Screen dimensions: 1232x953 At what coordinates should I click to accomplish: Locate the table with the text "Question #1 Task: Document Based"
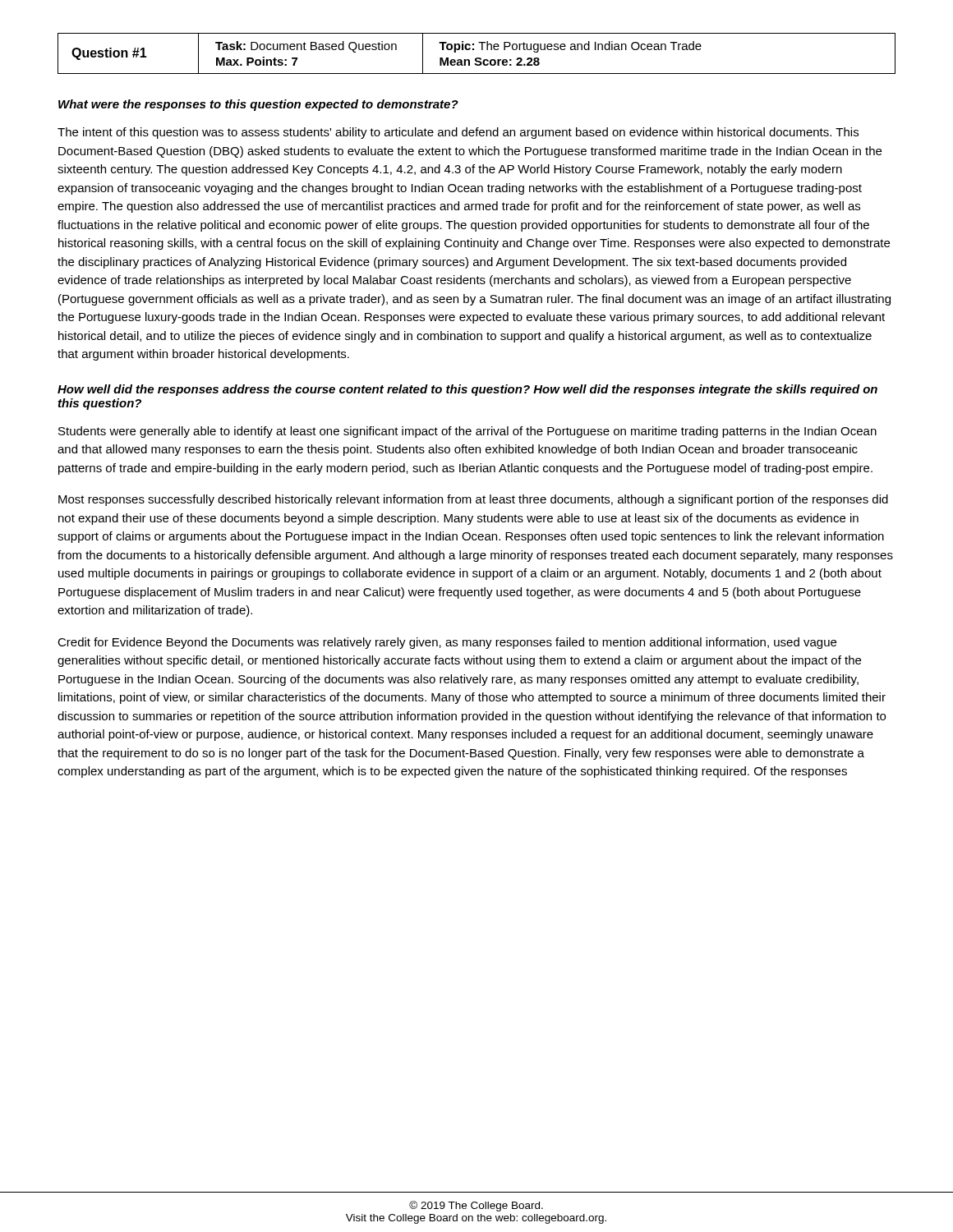click(x=476, y=53)
